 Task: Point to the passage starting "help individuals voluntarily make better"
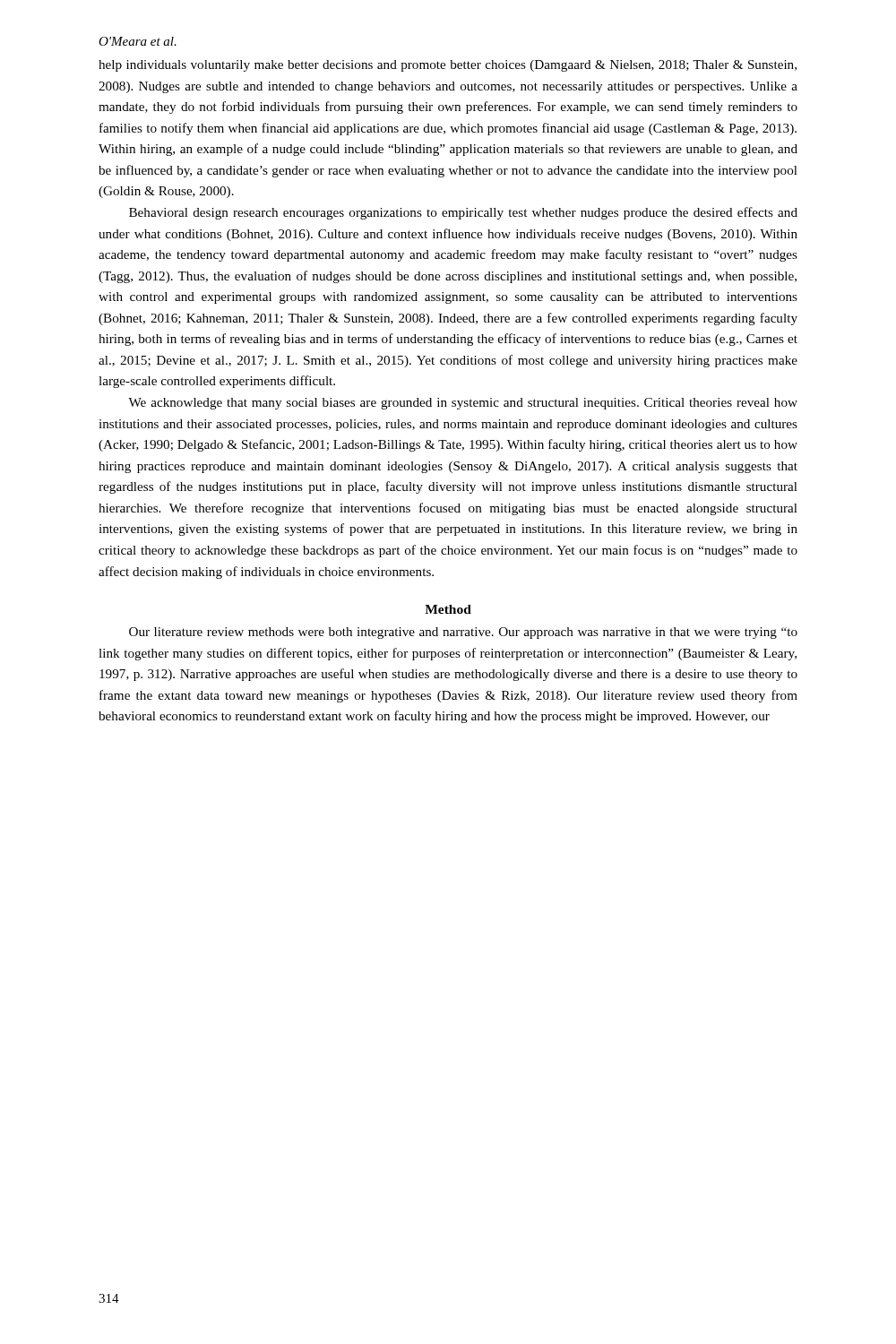point(448,128)
